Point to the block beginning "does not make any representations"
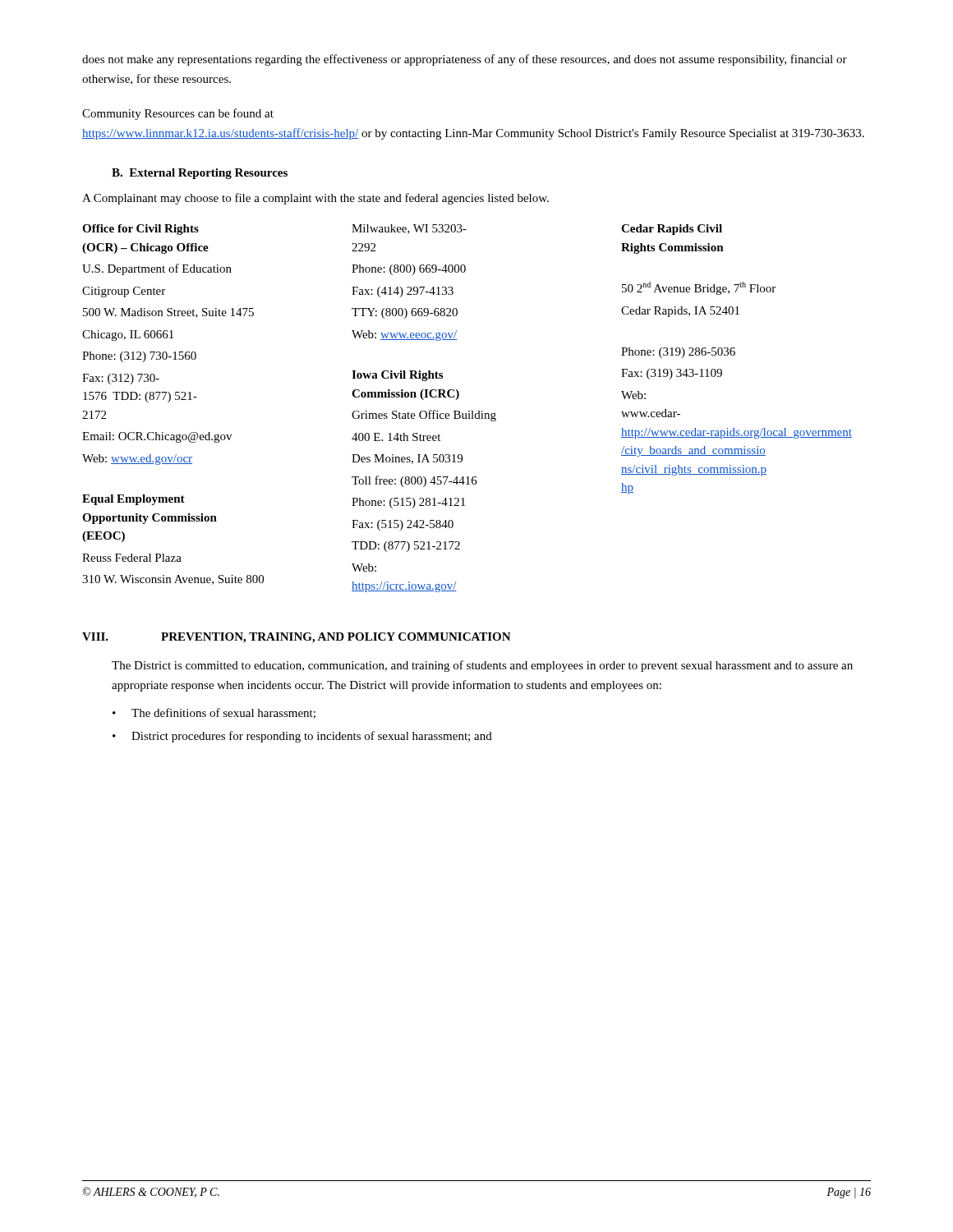 click(x=464, y=69)
